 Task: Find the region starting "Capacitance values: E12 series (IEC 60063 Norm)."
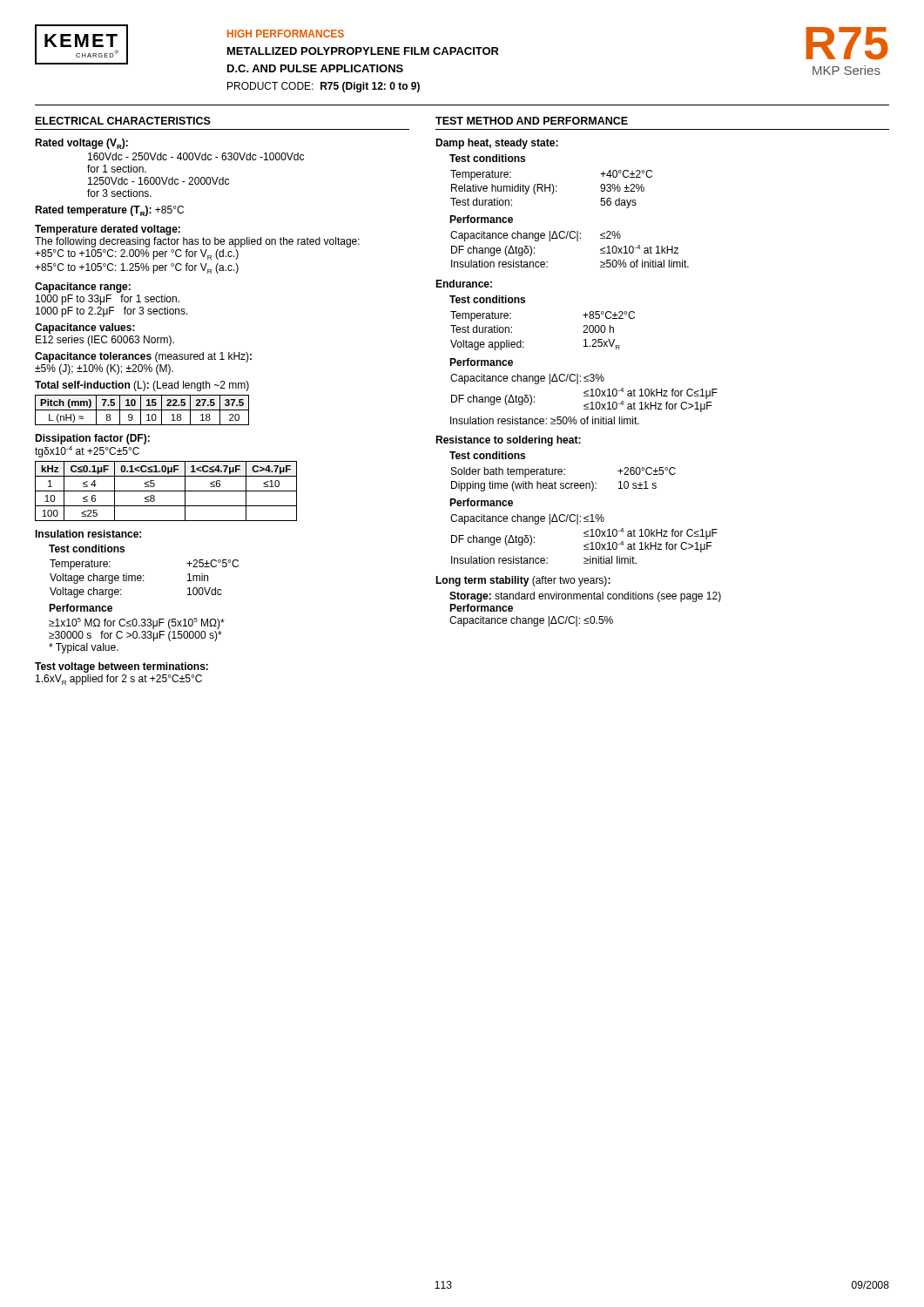click(x=105, y=333)
